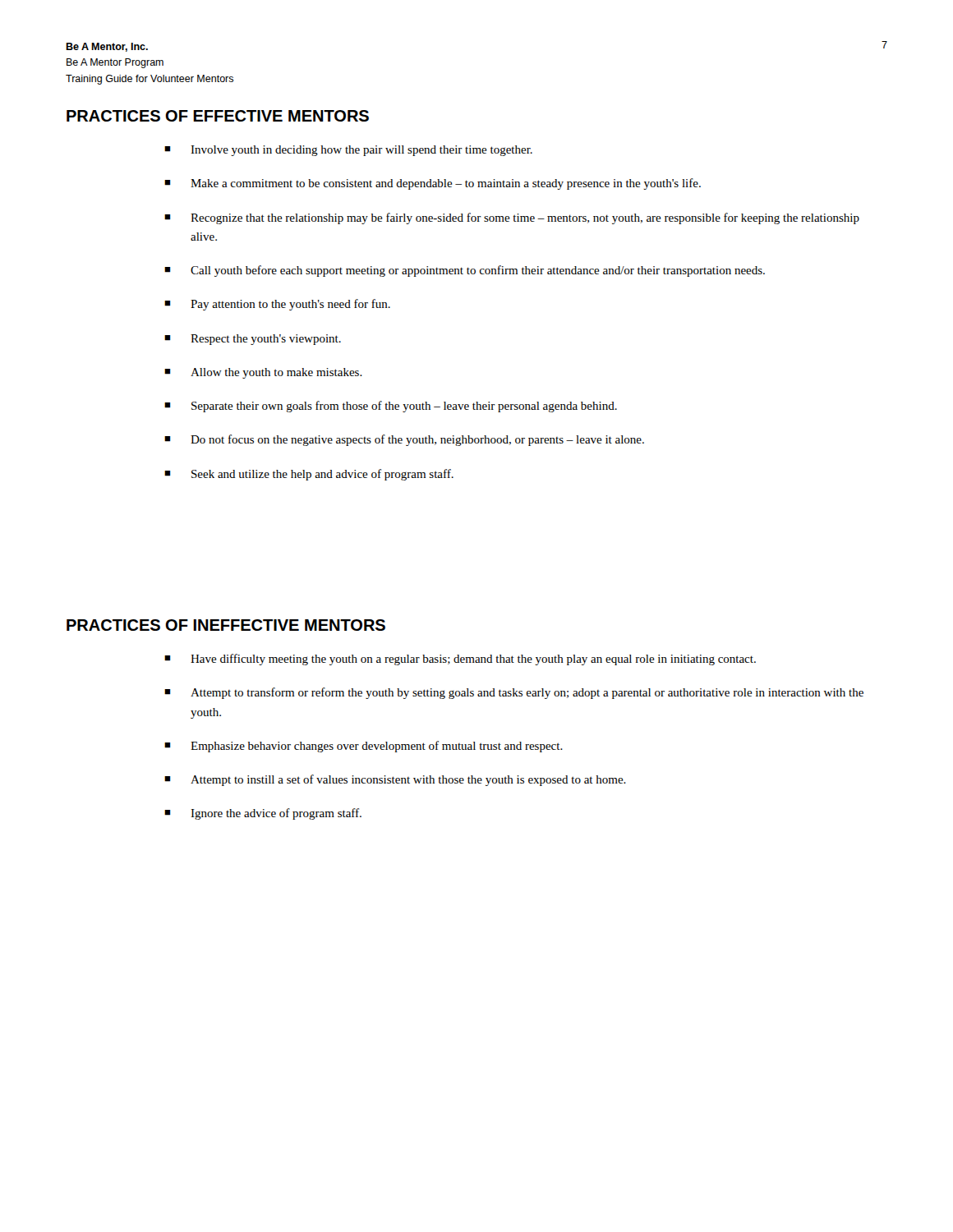Screen dimensions: 1232x953
Task: Navigate to the region starting "■ Seek and utilize the help and"
Action: [309, 474]
